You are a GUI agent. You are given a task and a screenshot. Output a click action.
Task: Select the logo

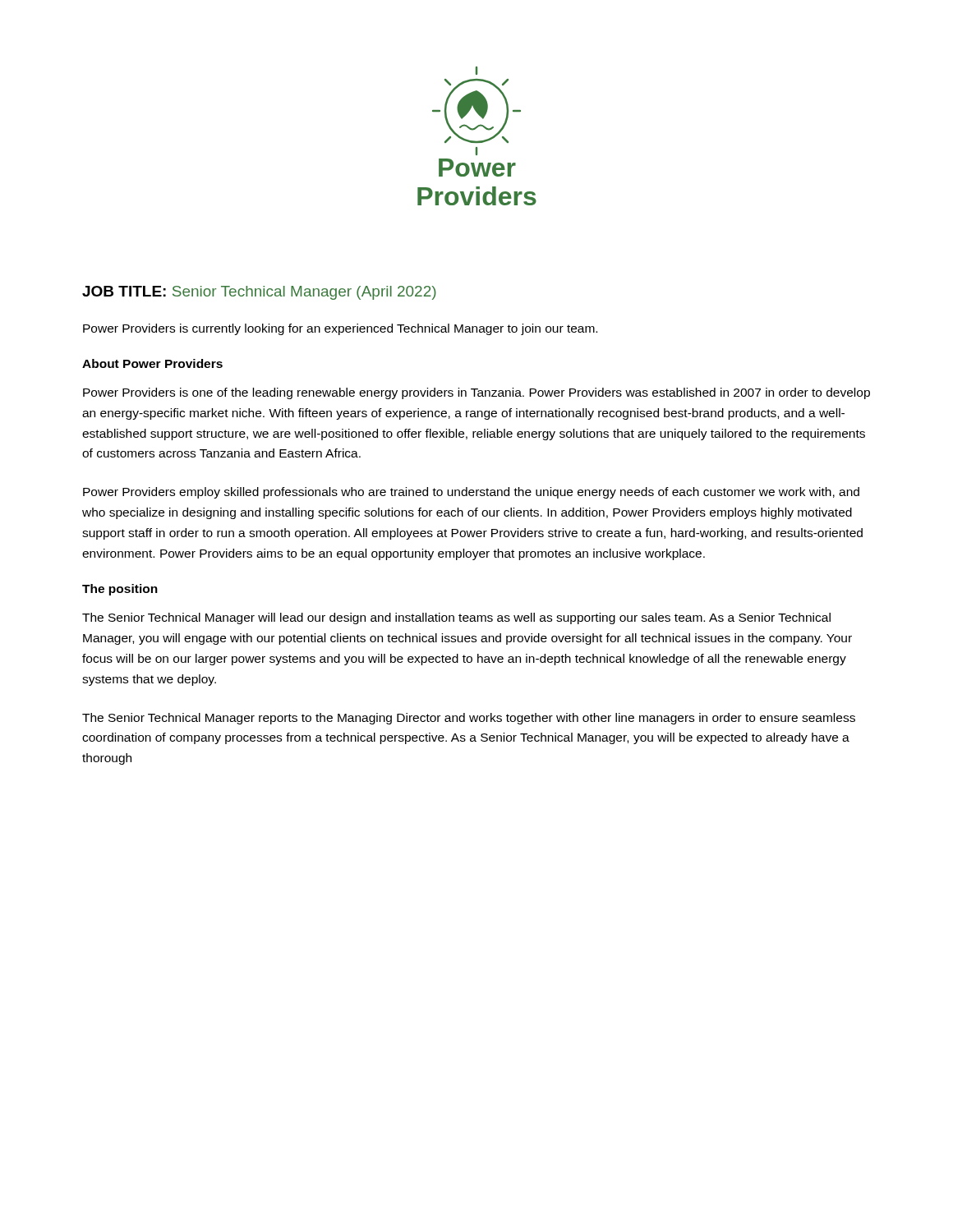pos(476,158)
